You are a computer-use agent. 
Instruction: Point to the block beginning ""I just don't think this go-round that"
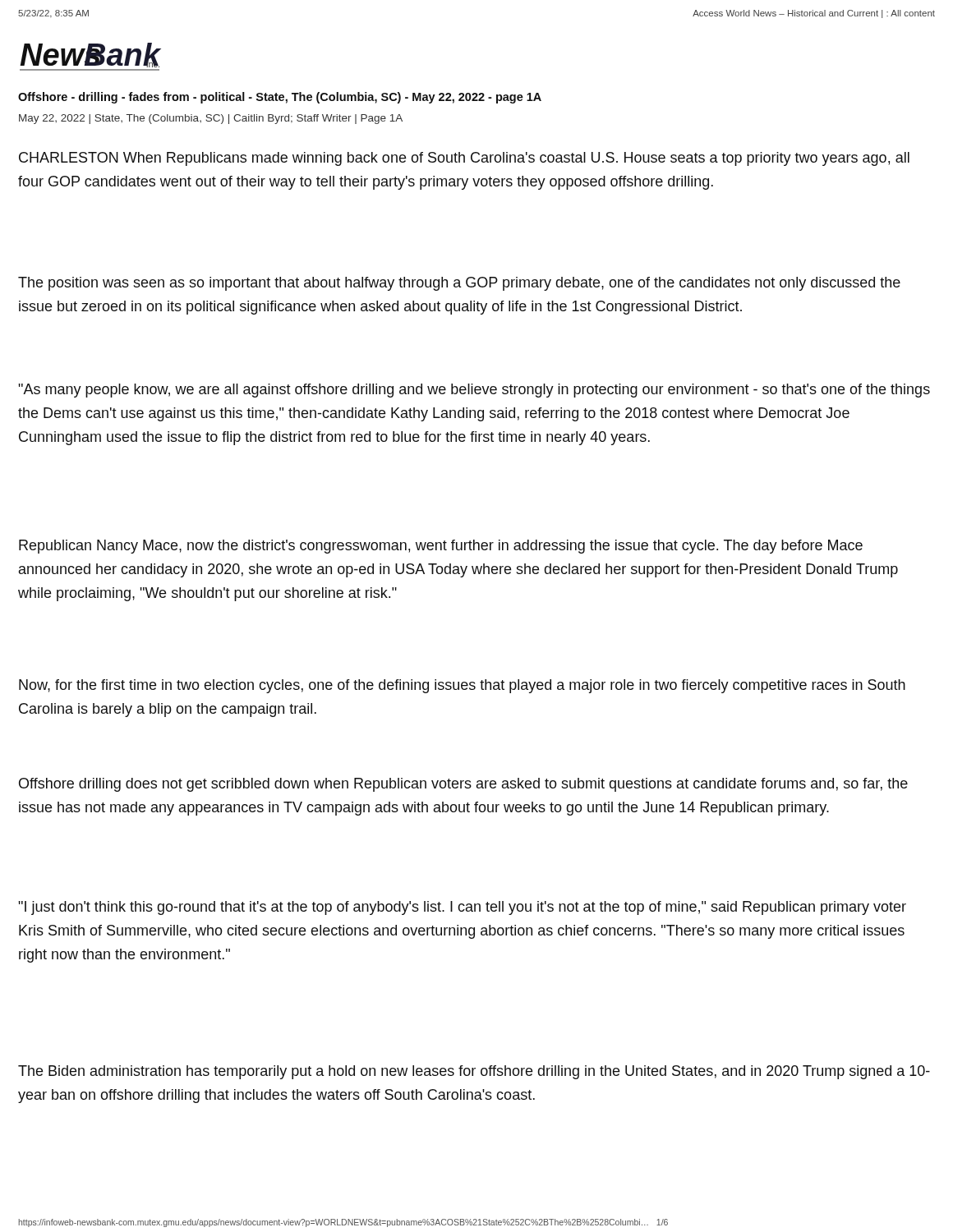point(462,930)
